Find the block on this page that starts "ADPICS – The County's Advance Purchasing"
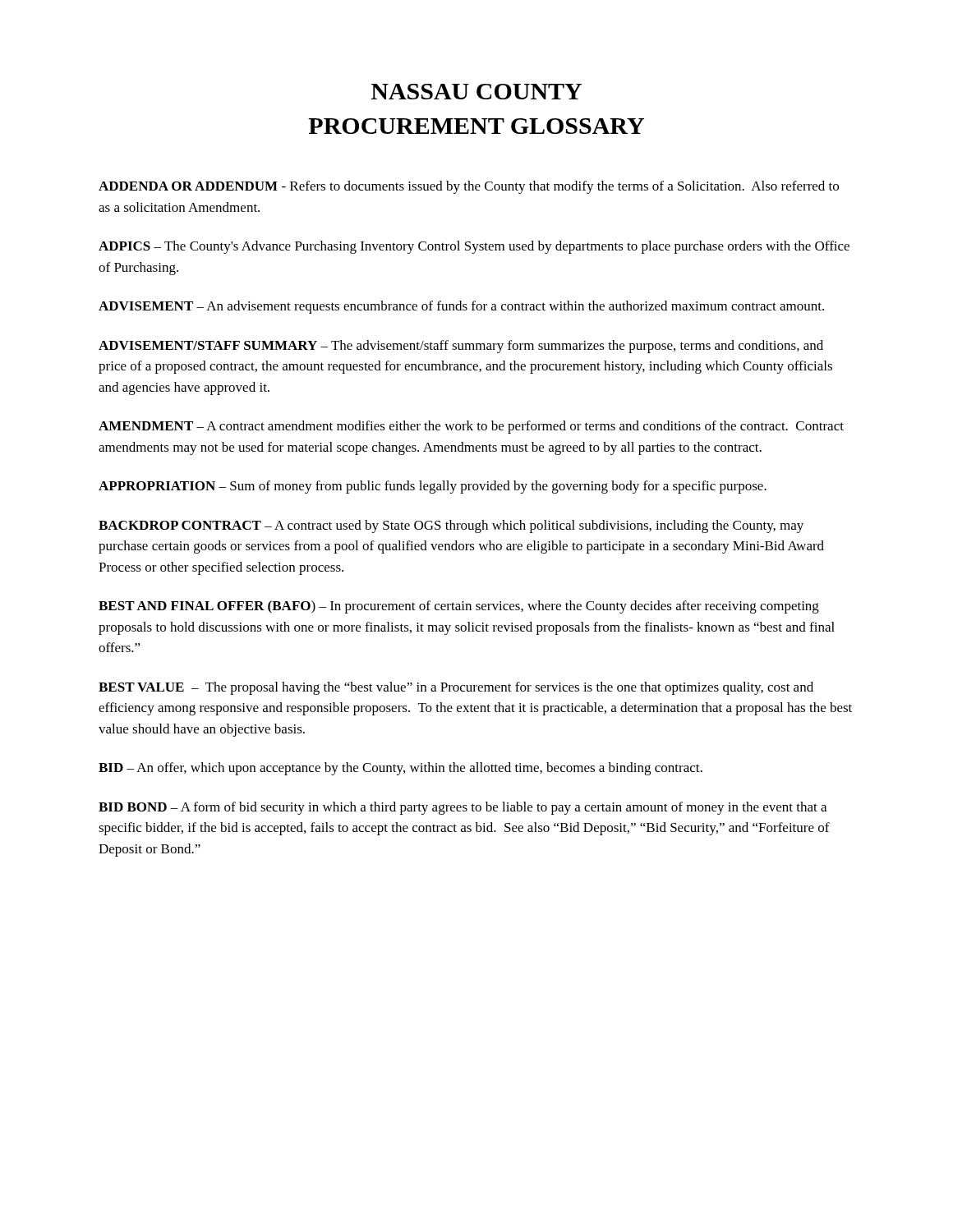 click(476, 257)
